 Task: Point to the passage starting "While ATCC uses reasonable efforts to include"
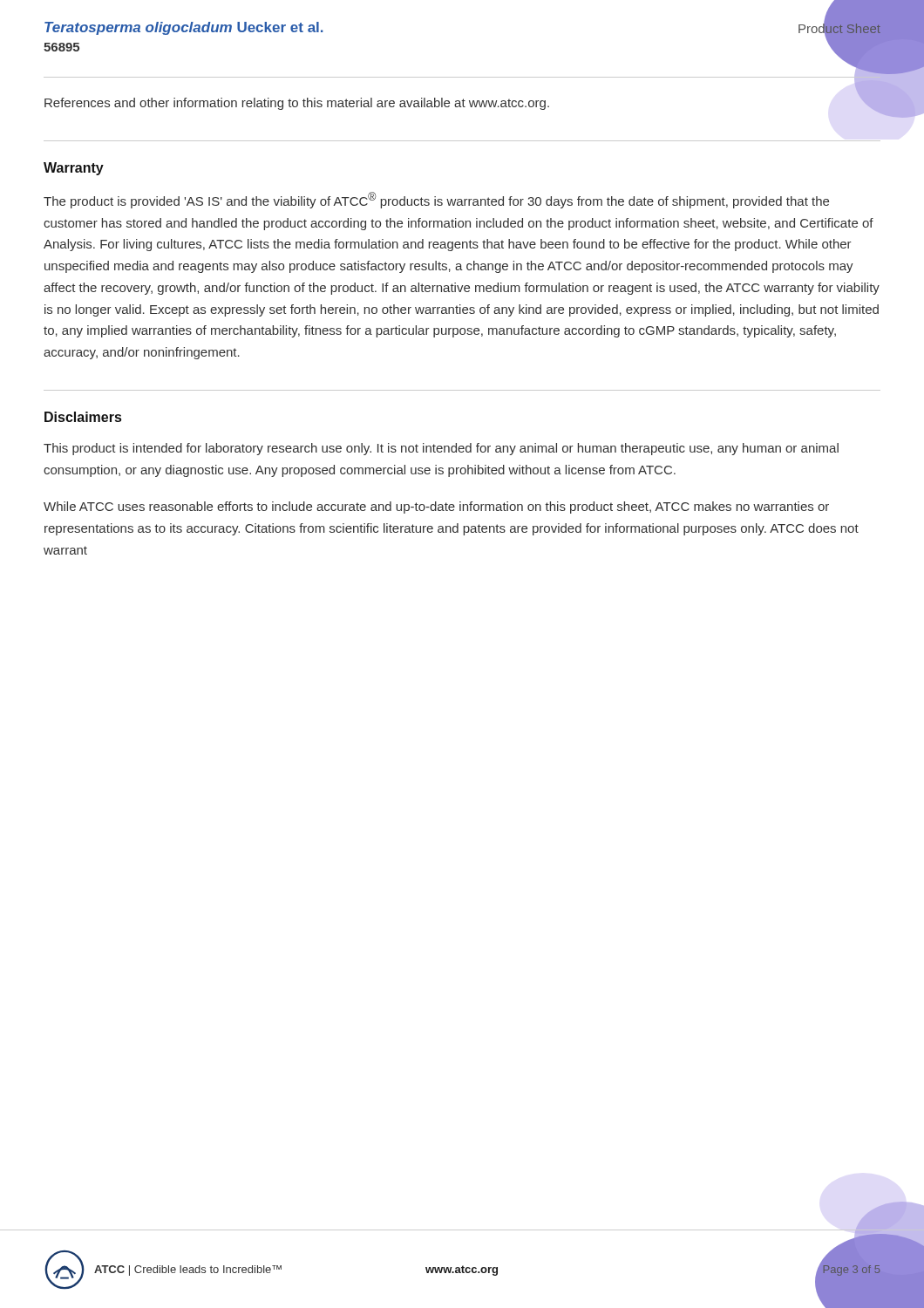click(x=451, y=528)
